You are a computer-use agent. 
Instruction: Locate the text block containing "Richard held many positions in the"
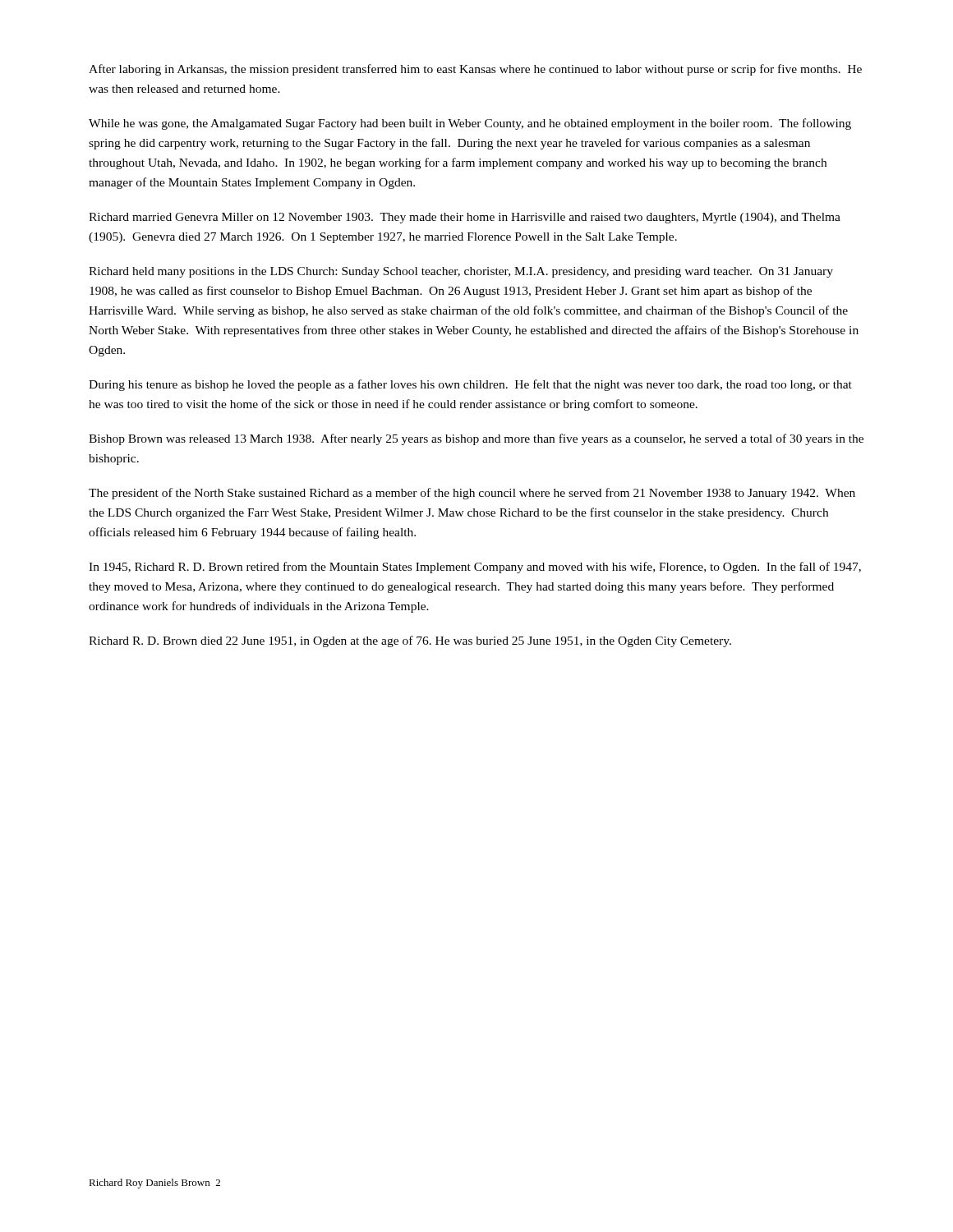coord(474,310)
